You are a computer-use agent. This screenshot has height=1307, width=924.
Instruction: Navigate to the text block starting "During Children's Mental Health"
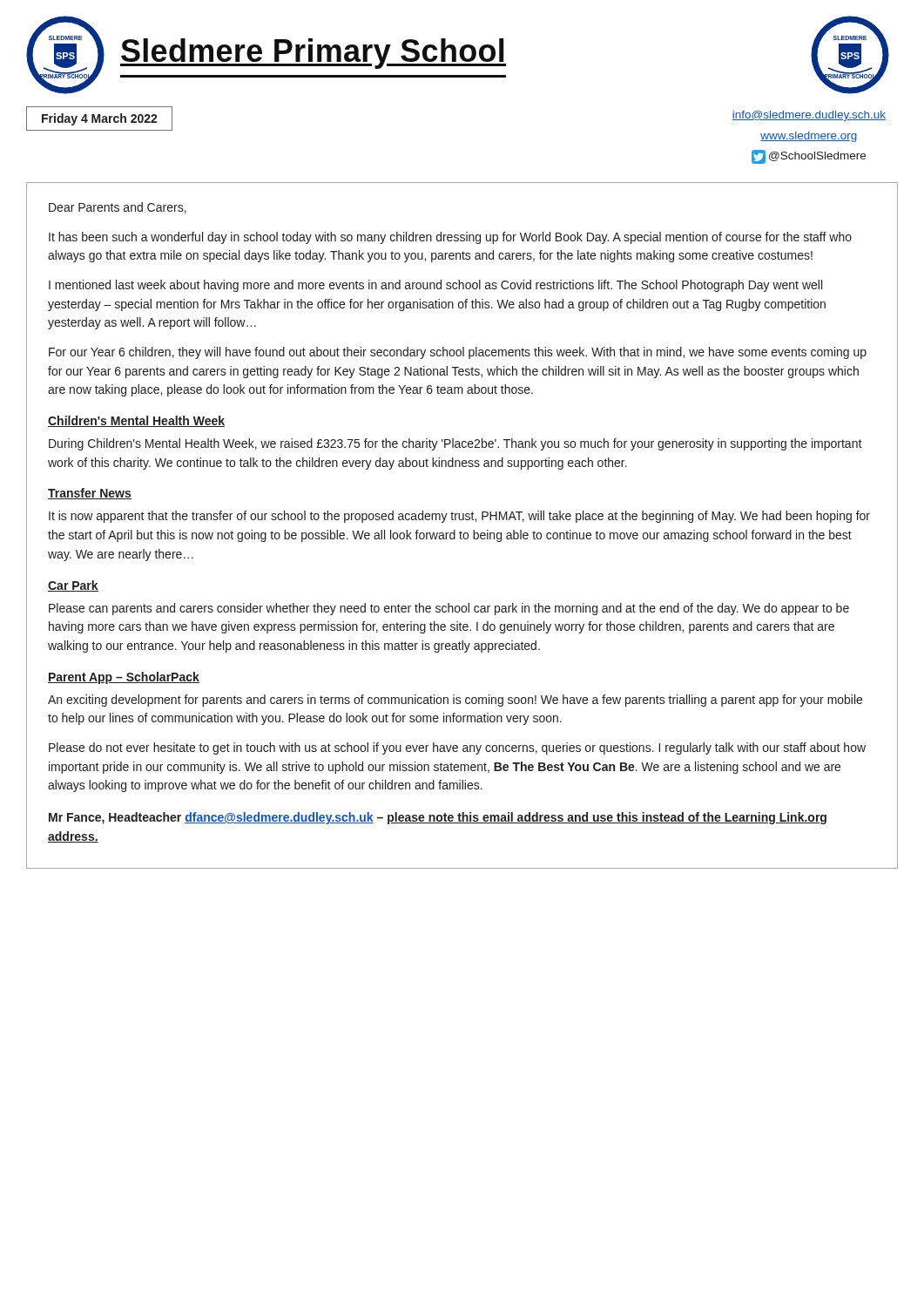[455, 453]
